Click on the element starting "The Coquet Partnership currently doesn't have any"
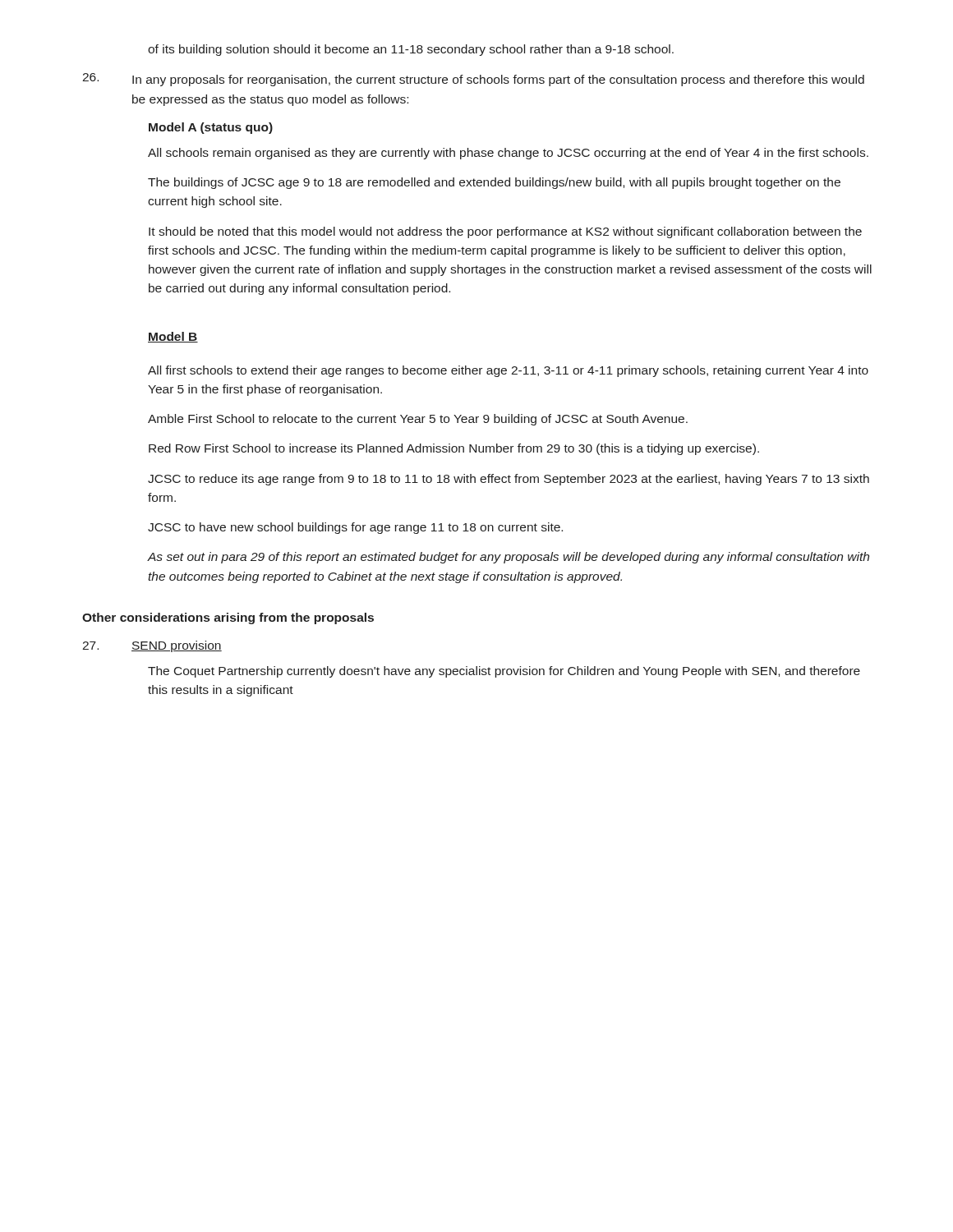Viewport: 953px width, 1232px height. [513, 680]
